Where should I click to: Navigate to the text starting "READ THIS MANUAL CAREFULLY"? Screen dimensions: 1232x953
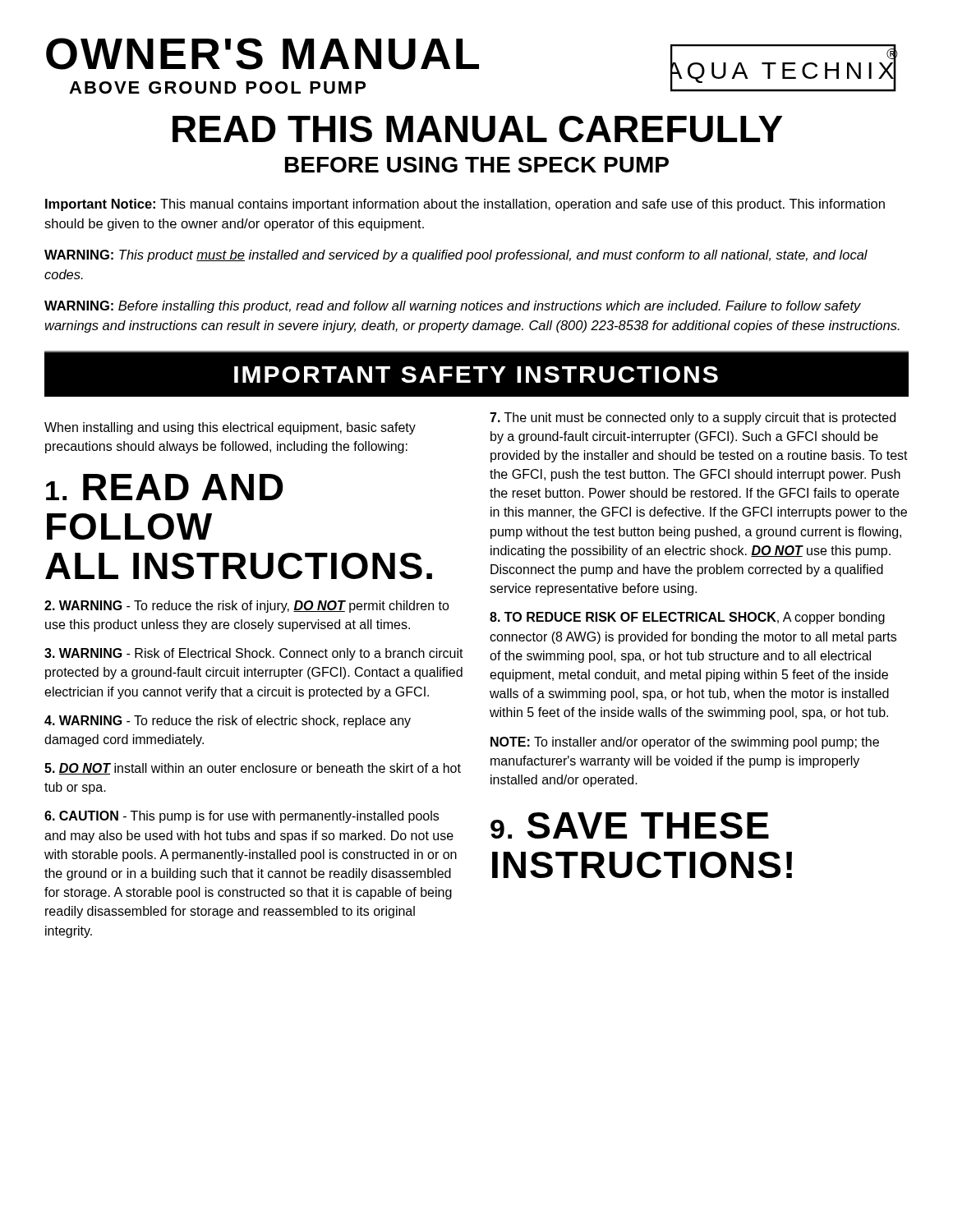point(476,144)
